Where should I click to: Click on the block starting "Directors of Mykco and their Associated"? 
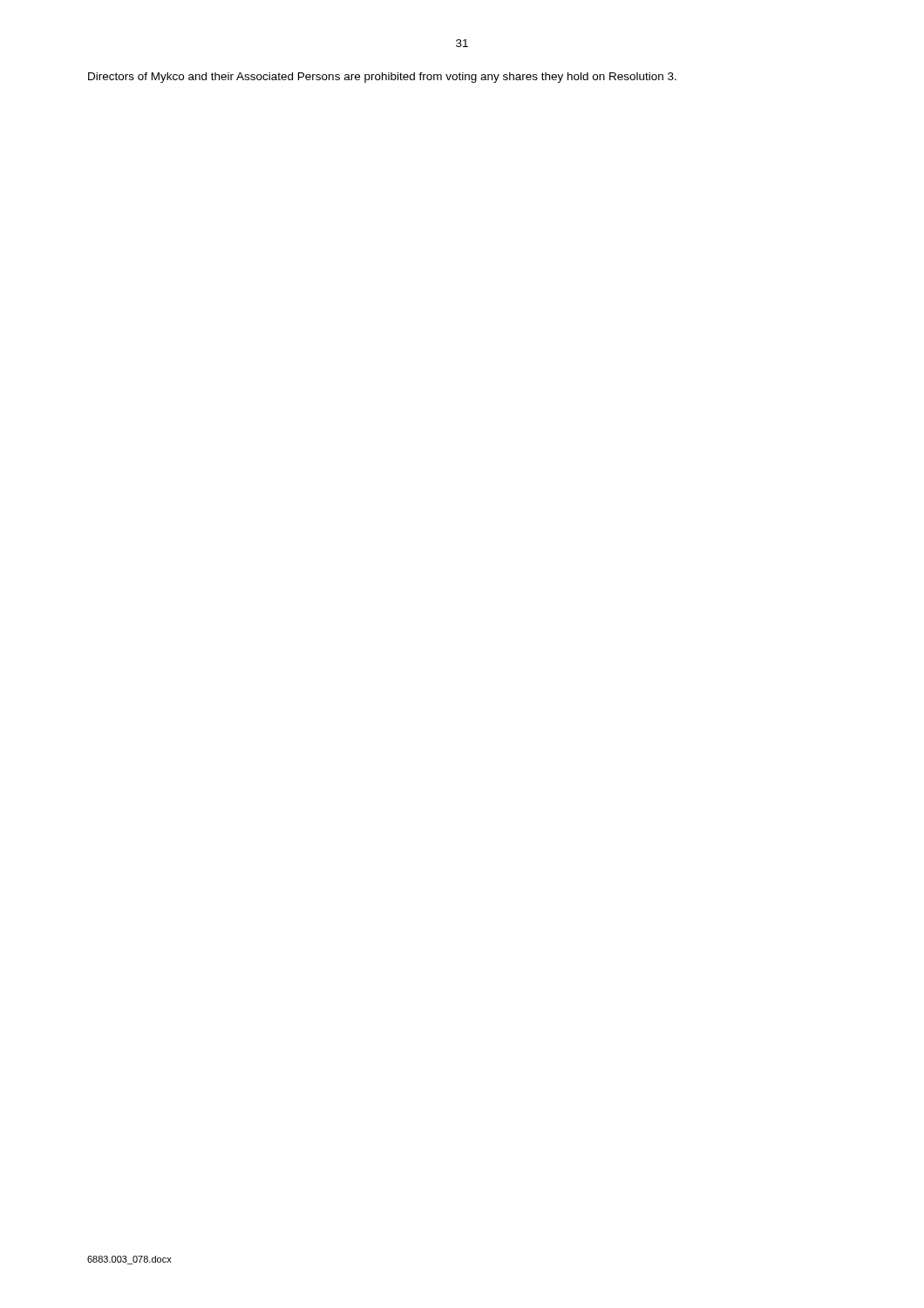382,76
